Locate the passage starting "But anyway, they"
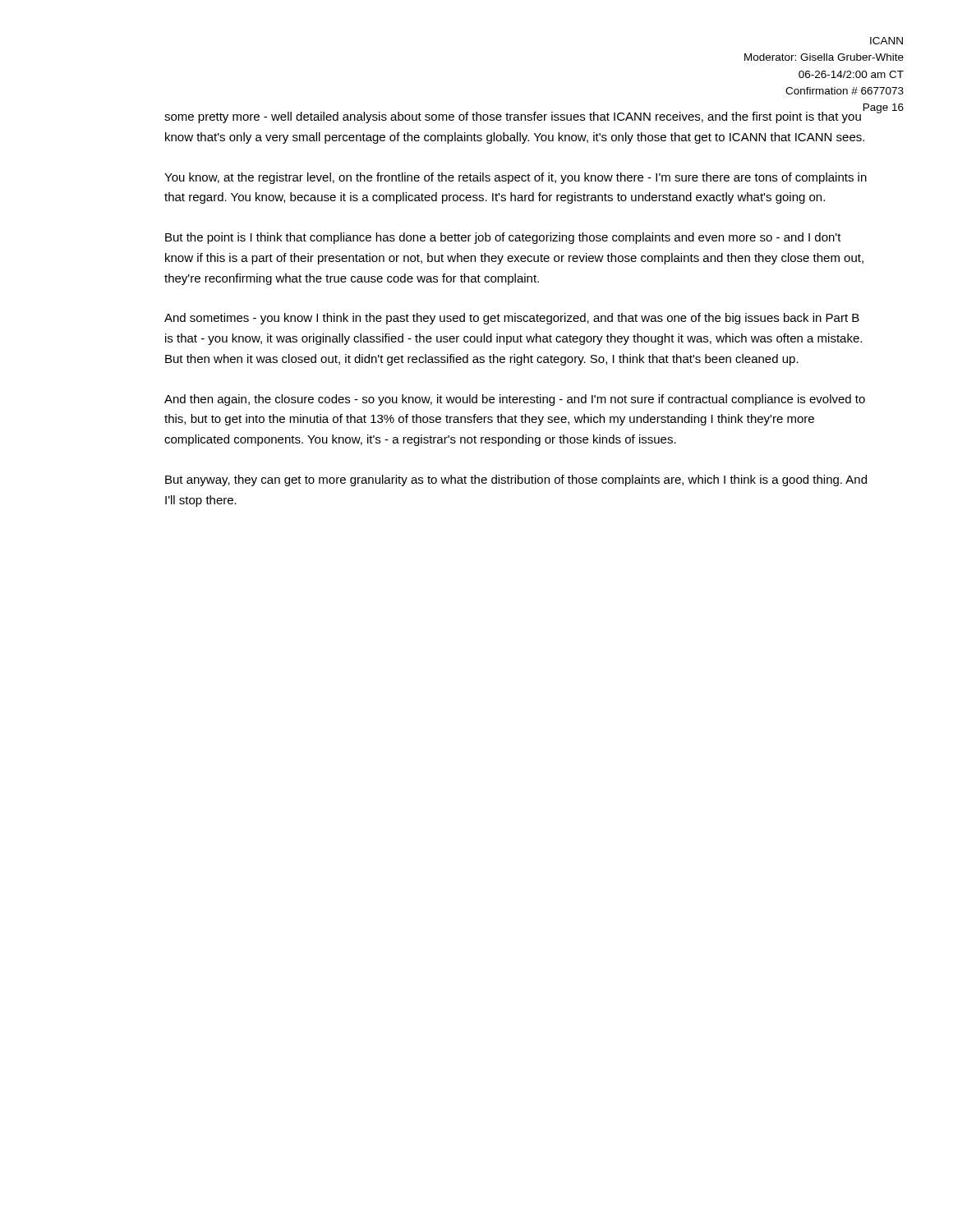The height and width of the screenshot is (1232, 953). pyautogui.click(x=516, y=489)
